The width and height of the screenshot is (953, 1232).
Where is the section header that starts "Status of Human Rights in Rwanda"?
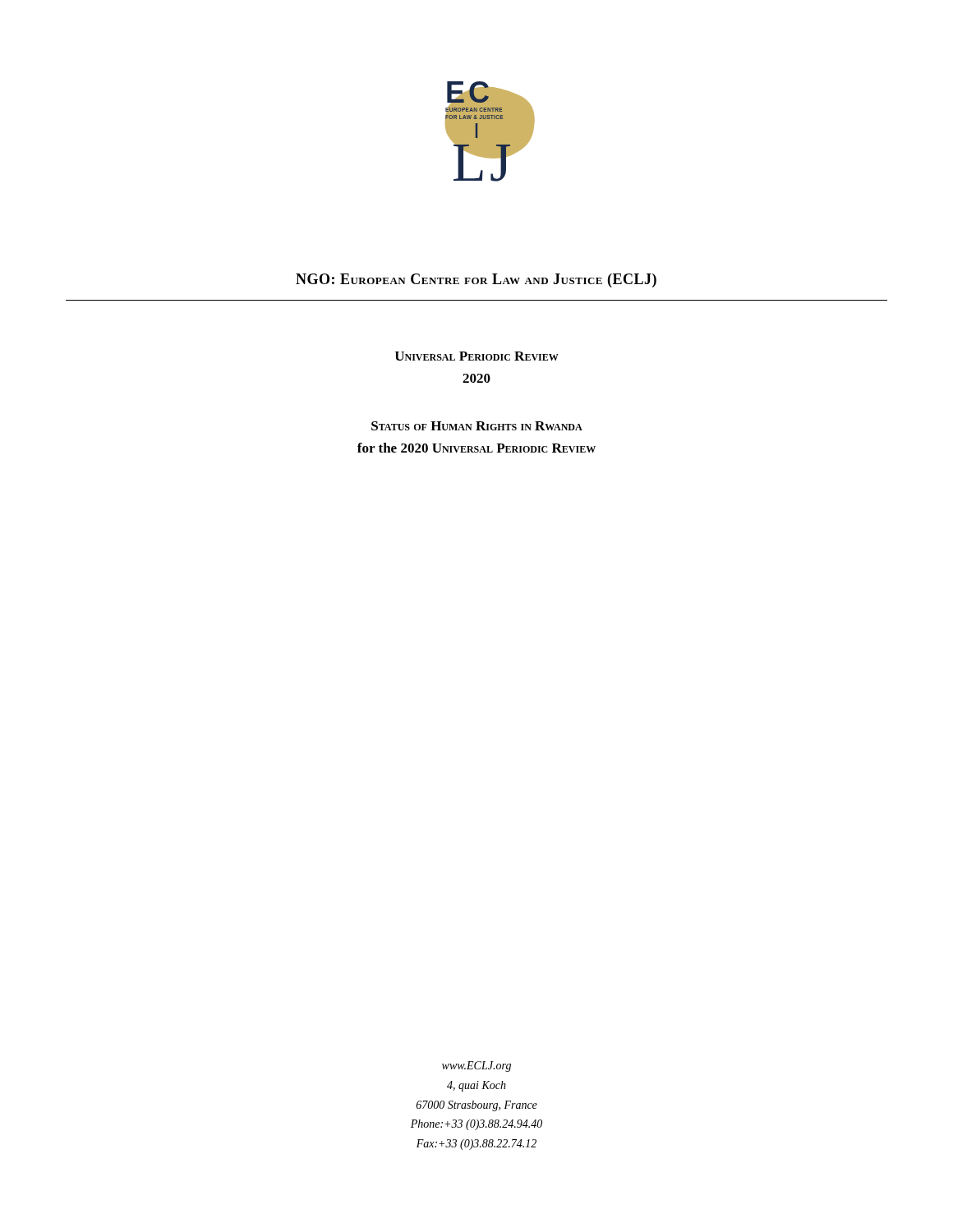[476, 437]
